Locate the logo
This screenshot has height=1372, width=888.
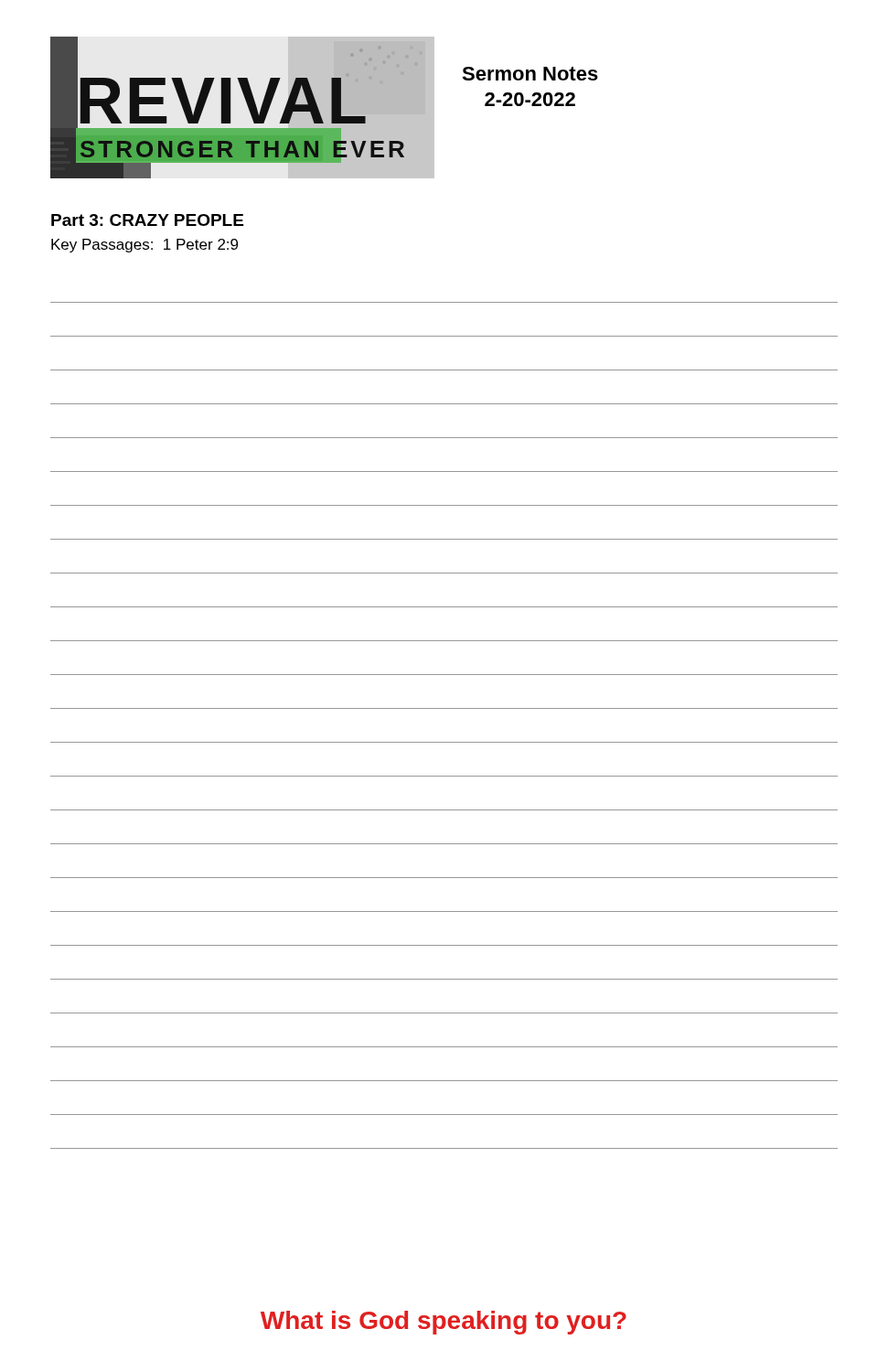coord(242,107)
